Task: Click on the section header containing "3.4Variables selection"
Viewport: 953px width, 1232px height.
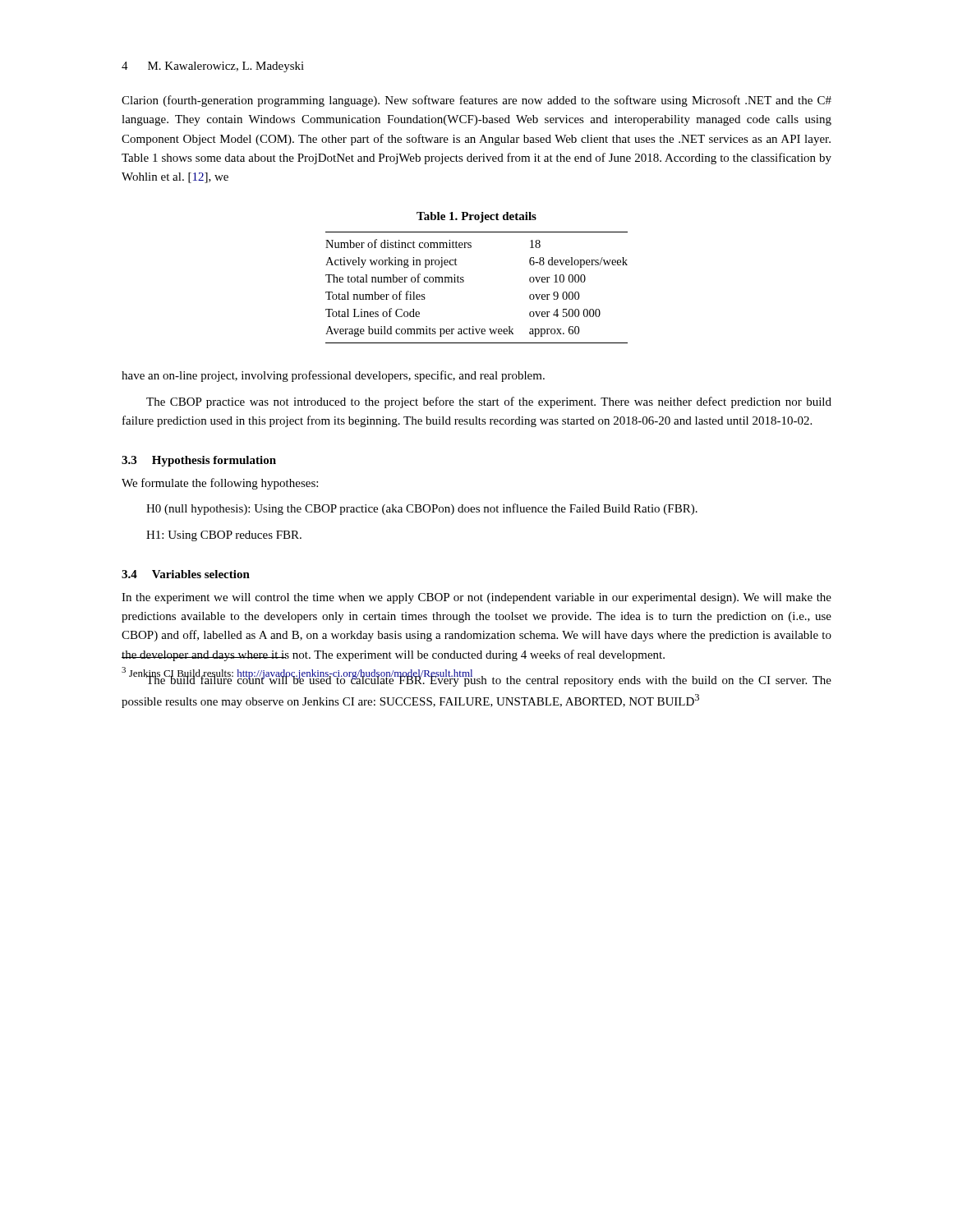Action: coord(186,574)
